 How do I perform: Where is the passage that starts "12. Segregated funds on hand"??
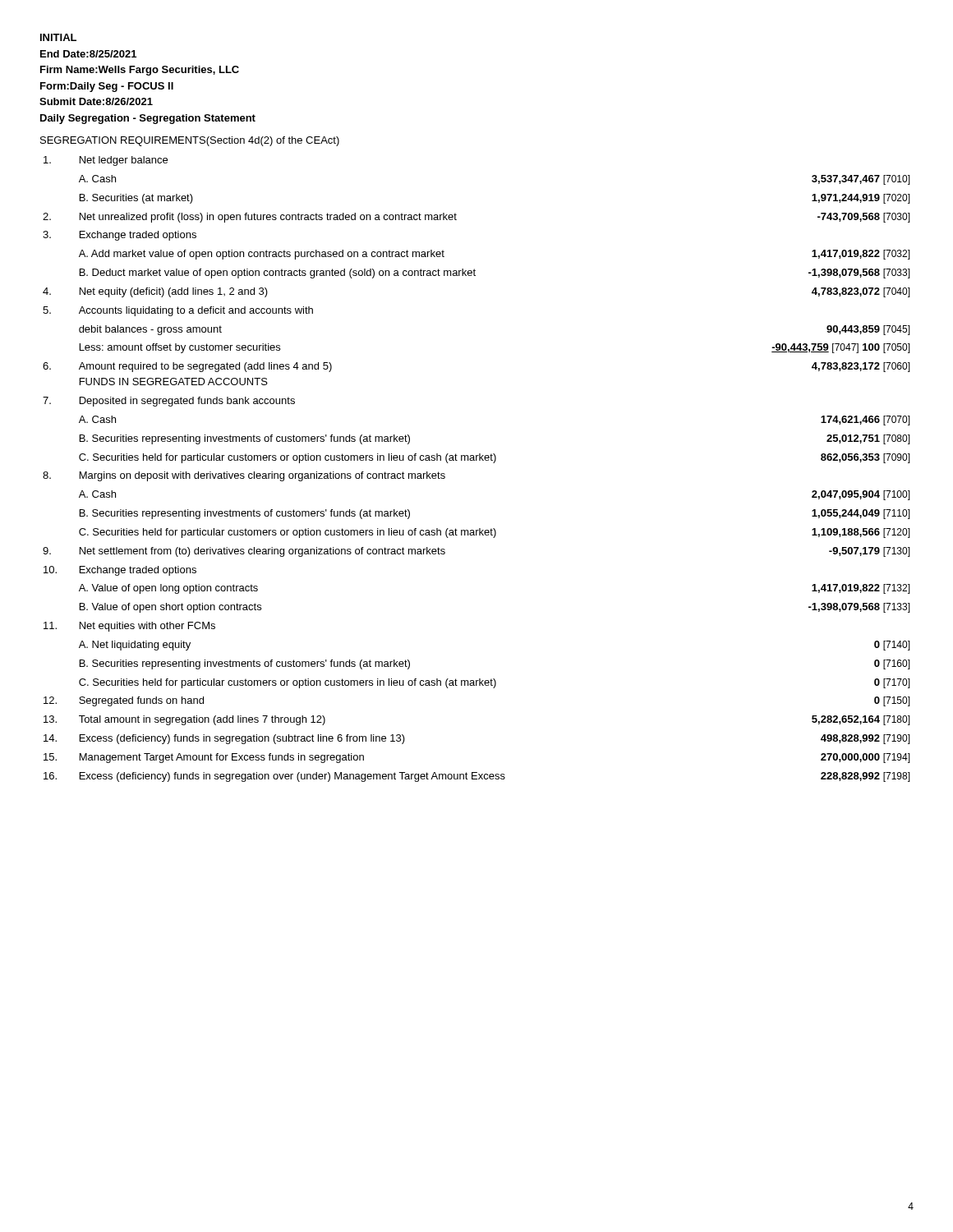coord(141,701)
